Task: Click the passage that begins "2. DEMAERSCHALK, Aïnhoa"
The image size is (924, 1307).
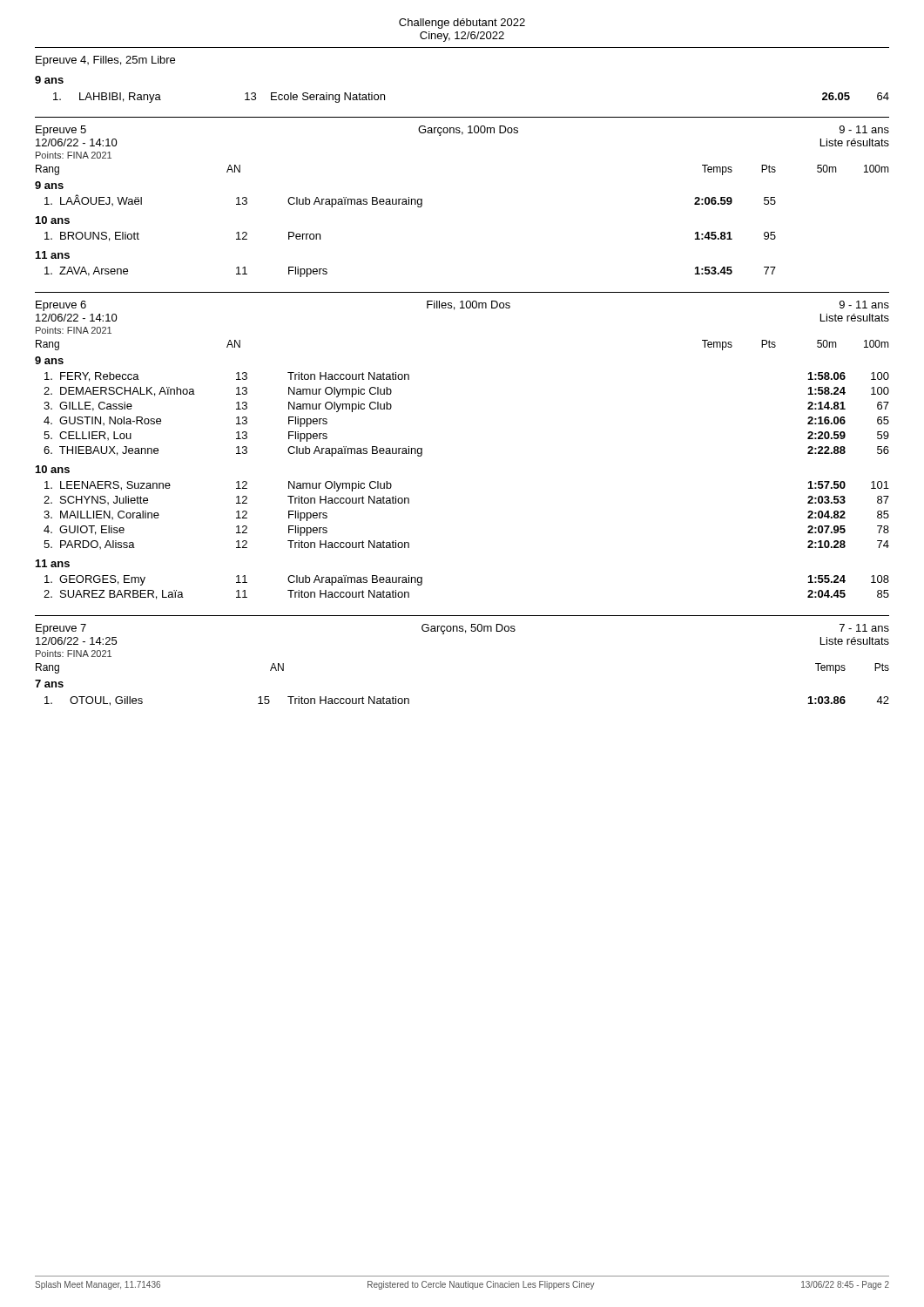Action: (118, 393)
